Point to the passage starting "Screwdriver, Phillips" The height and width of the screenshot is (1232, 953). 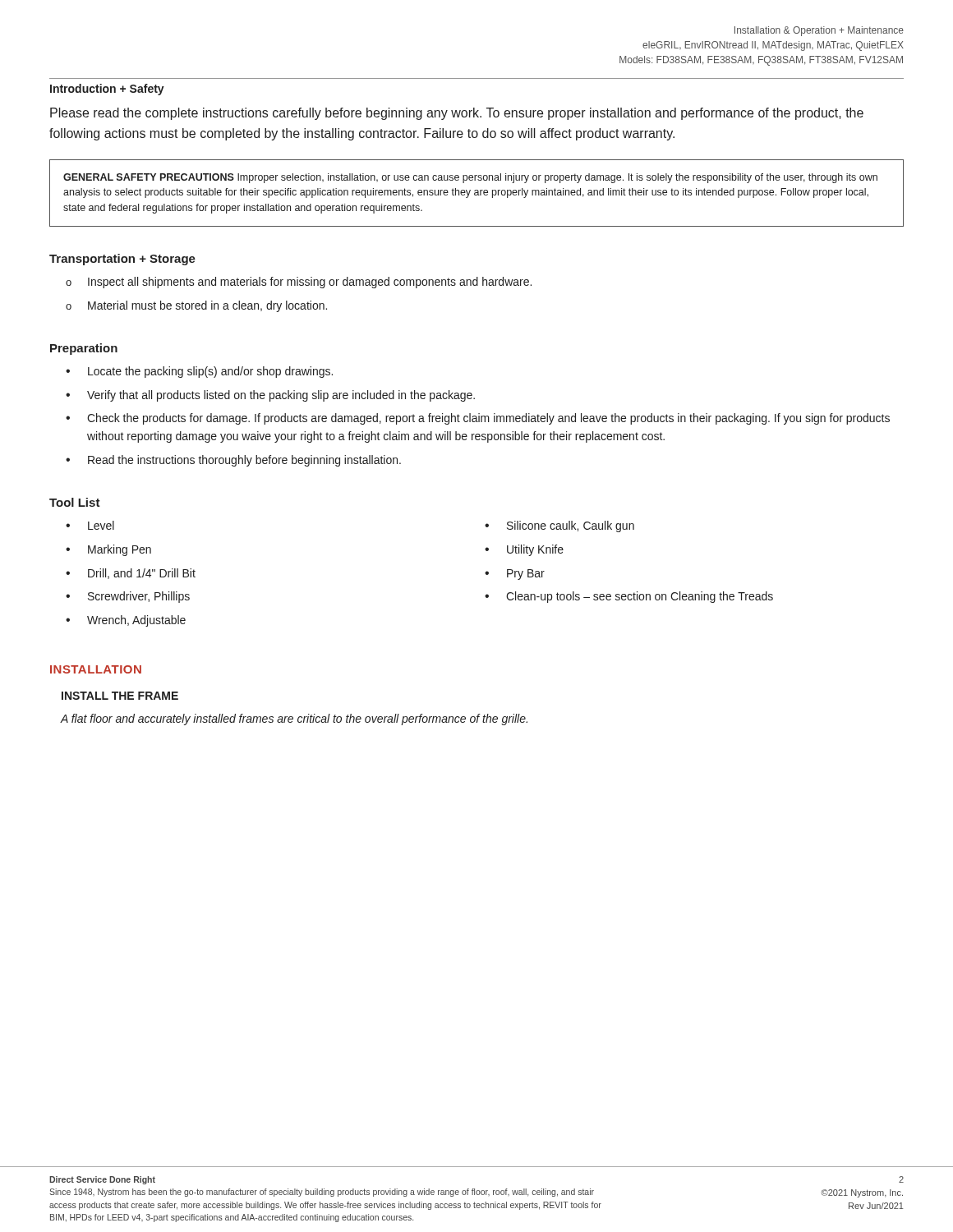pyautogui.click(x=139, y=597)
